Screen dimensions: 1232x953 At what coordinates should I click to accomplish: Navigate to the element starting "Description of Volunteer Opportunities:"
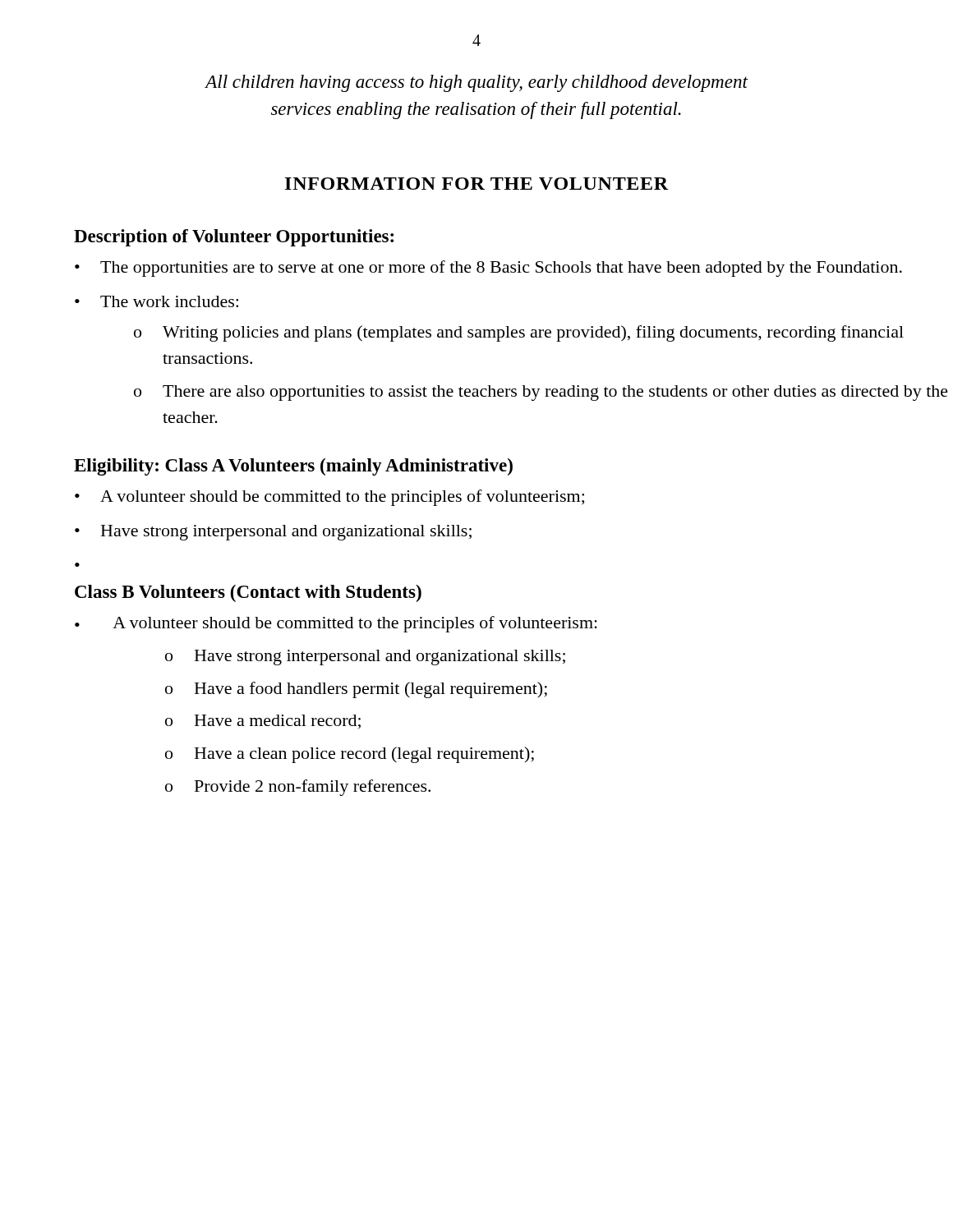[235, 236]
